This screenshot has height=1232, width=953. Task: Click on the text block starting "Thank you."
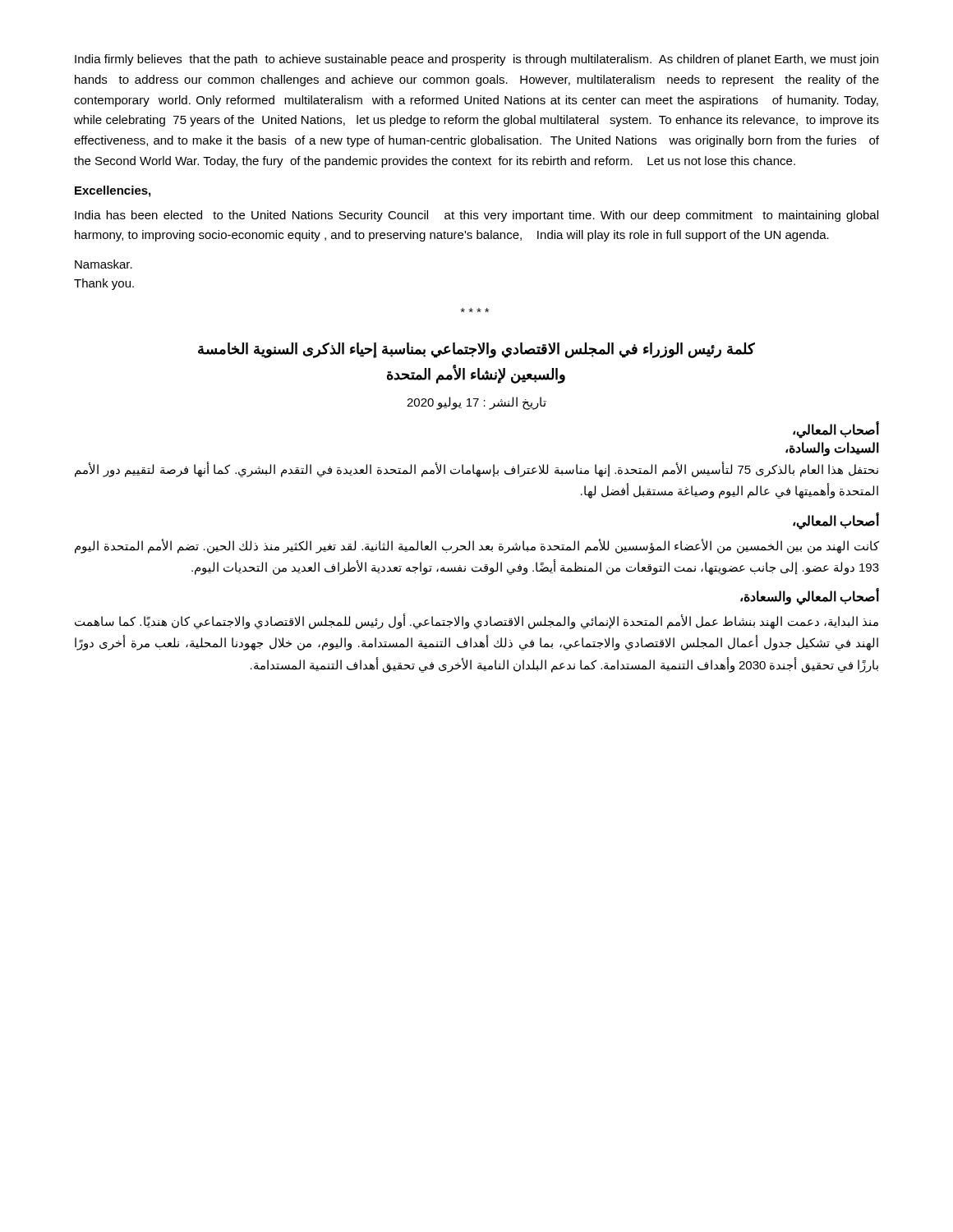[104, 283]
